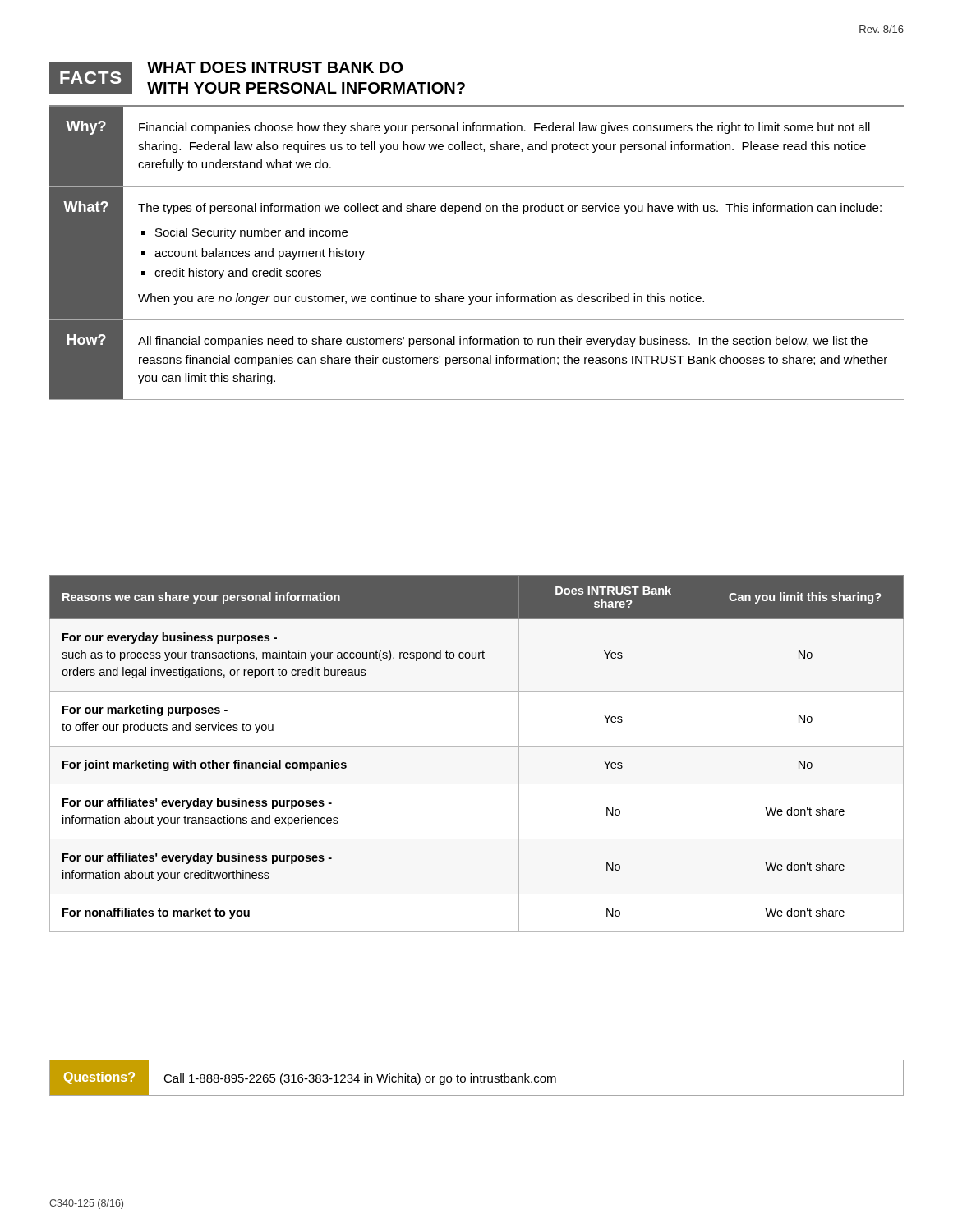Point to the block beginning "Call 1-888-895-2265 (316-383-1234"

click(x=360, y=1078)
